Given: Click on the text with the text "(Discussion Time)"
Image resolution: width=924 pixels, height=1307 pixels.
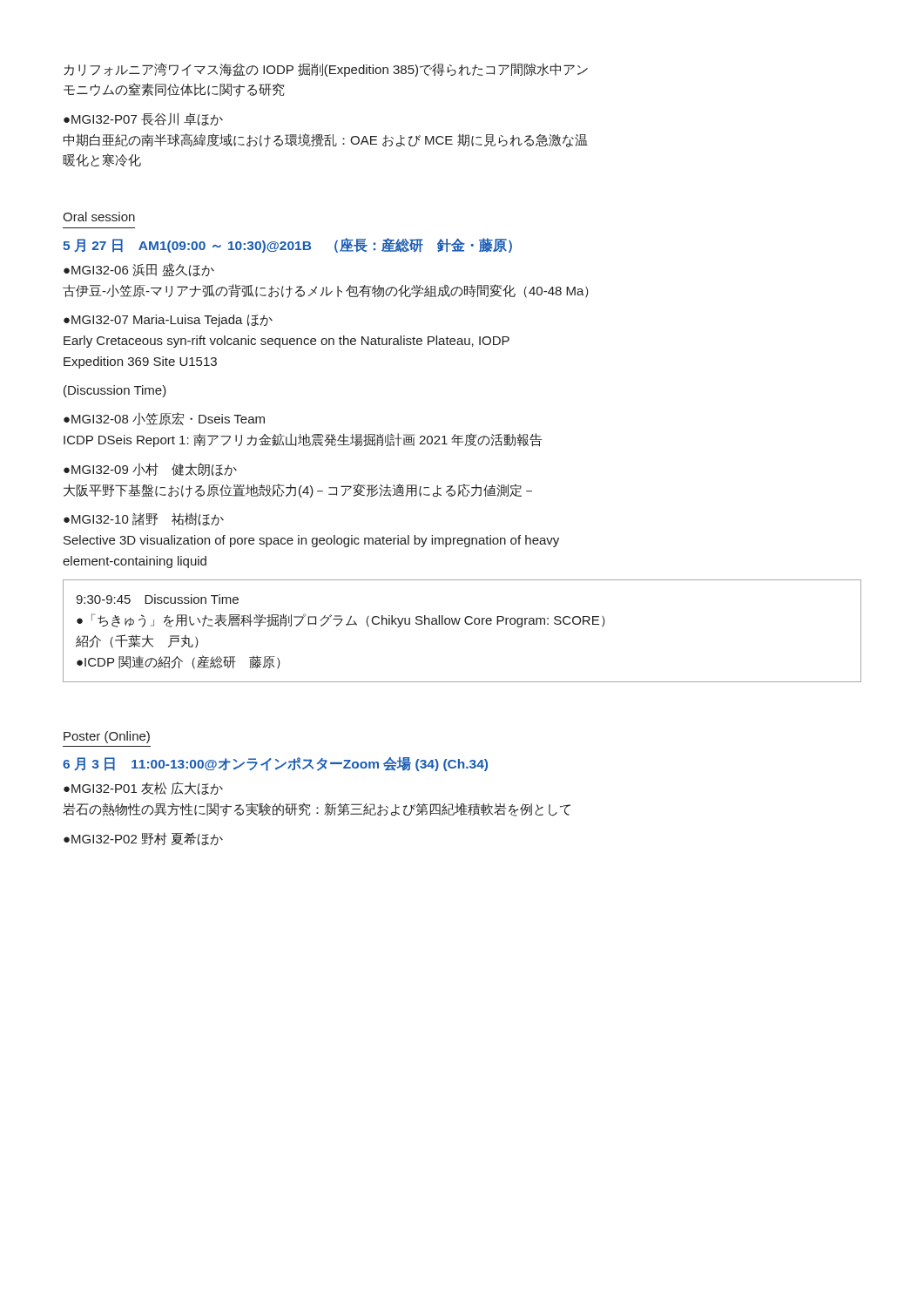Looking at the screenshot, I should coord(115,390).
